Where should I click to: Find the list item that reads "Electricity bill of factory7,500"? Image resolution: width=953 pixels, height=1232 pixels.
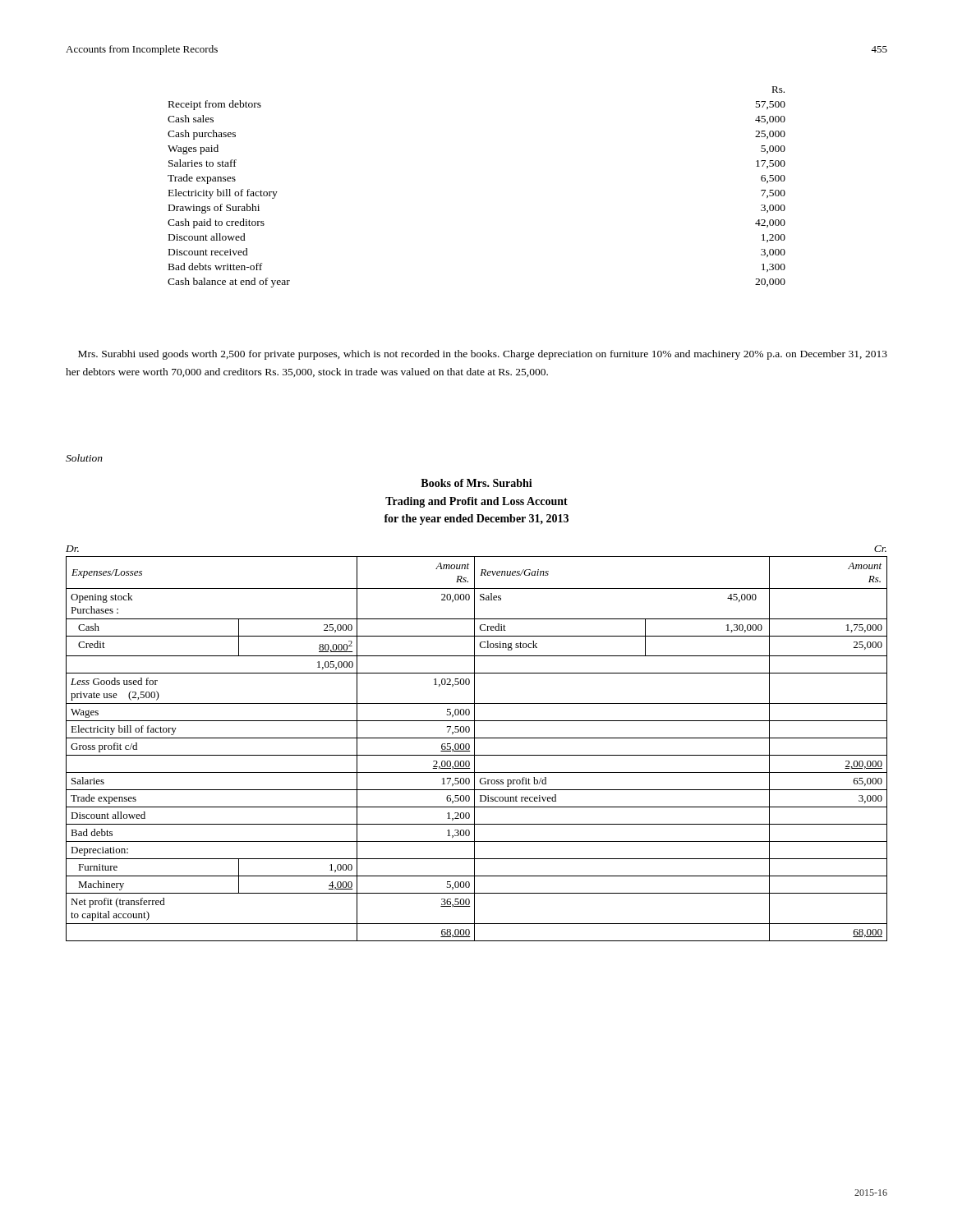tap(224, 193)
